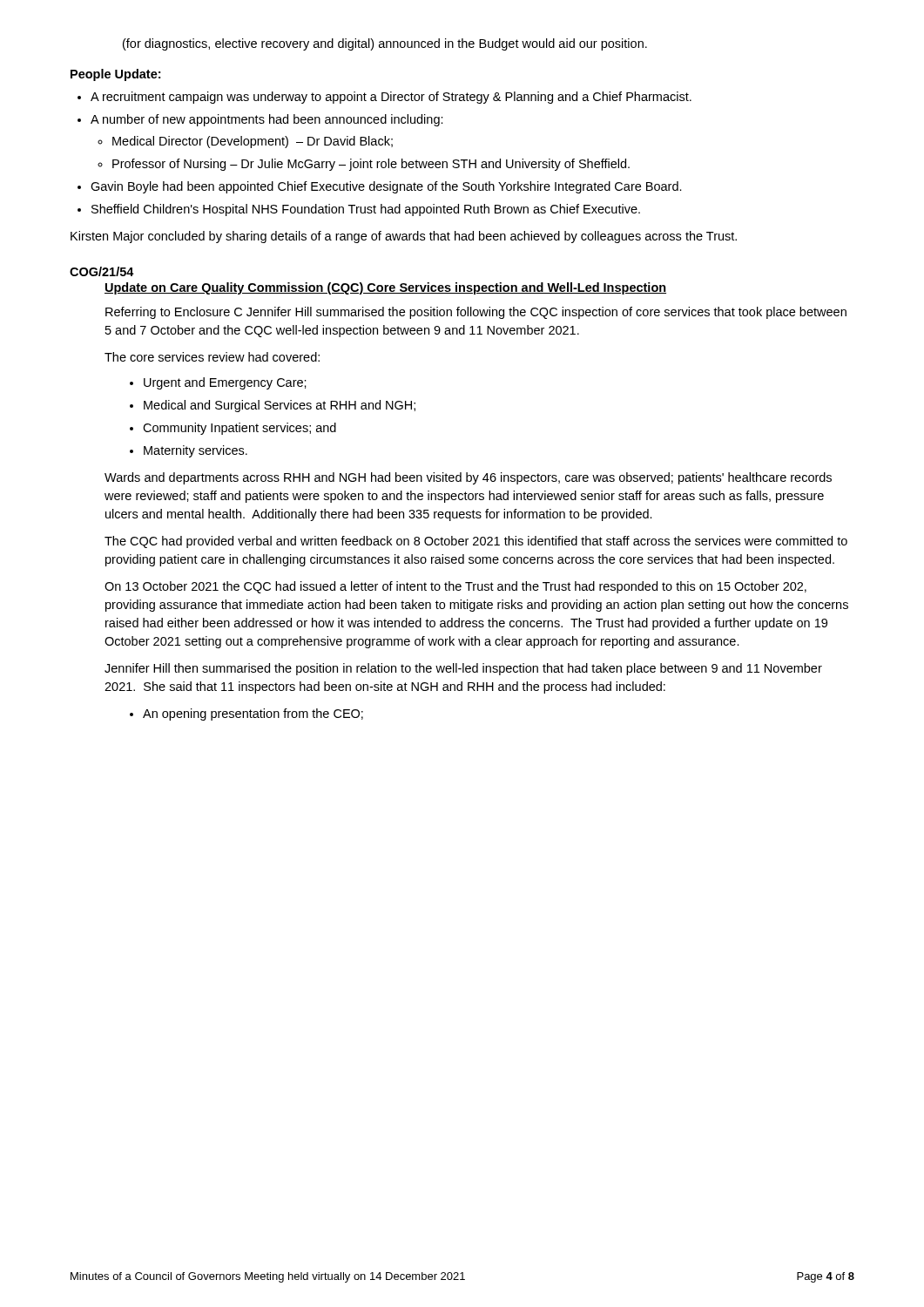The width and height of the screenshot is (924, 1307).
Task: Select the list item with the text "Medical and Surgical Services at RHH and"
Action: pyautogui.click(x=280, y=405)
